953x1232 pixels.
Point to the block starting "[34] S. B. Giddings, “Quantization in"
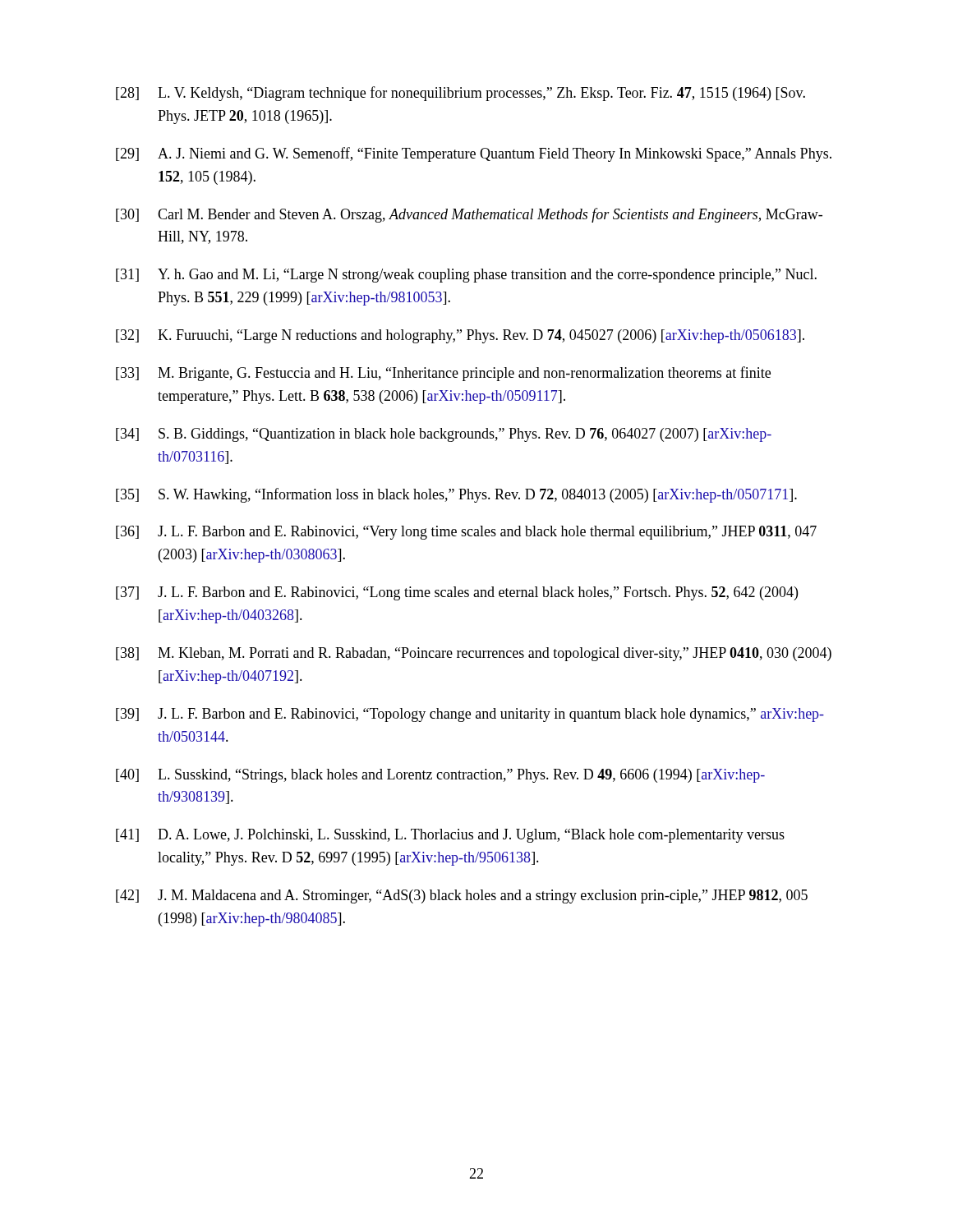click(x=476, y=446)
